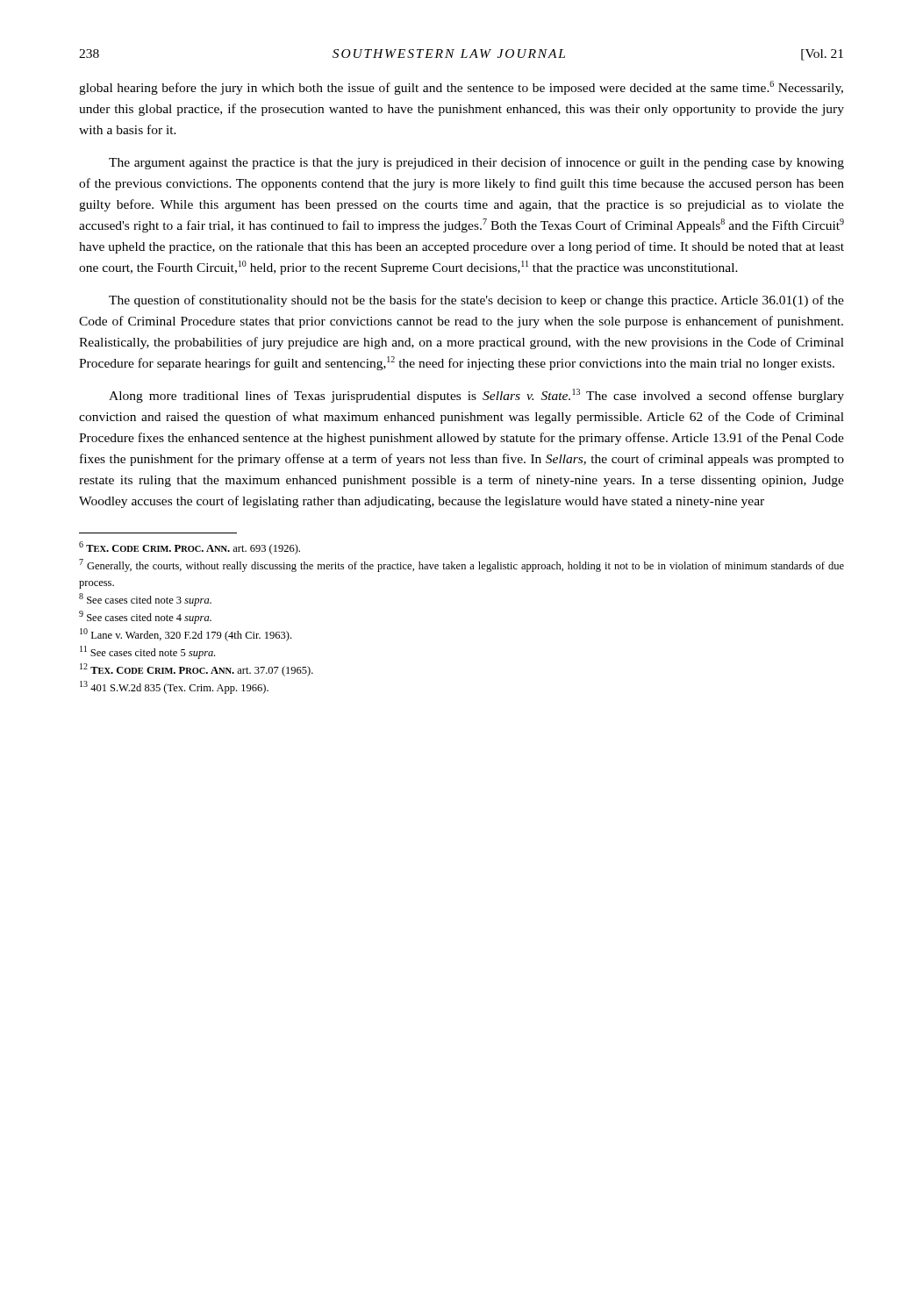Navigate to the element starting "The question of constitutionality should not"
This screenshot has height=1316, width=923.
coord(462,331)
